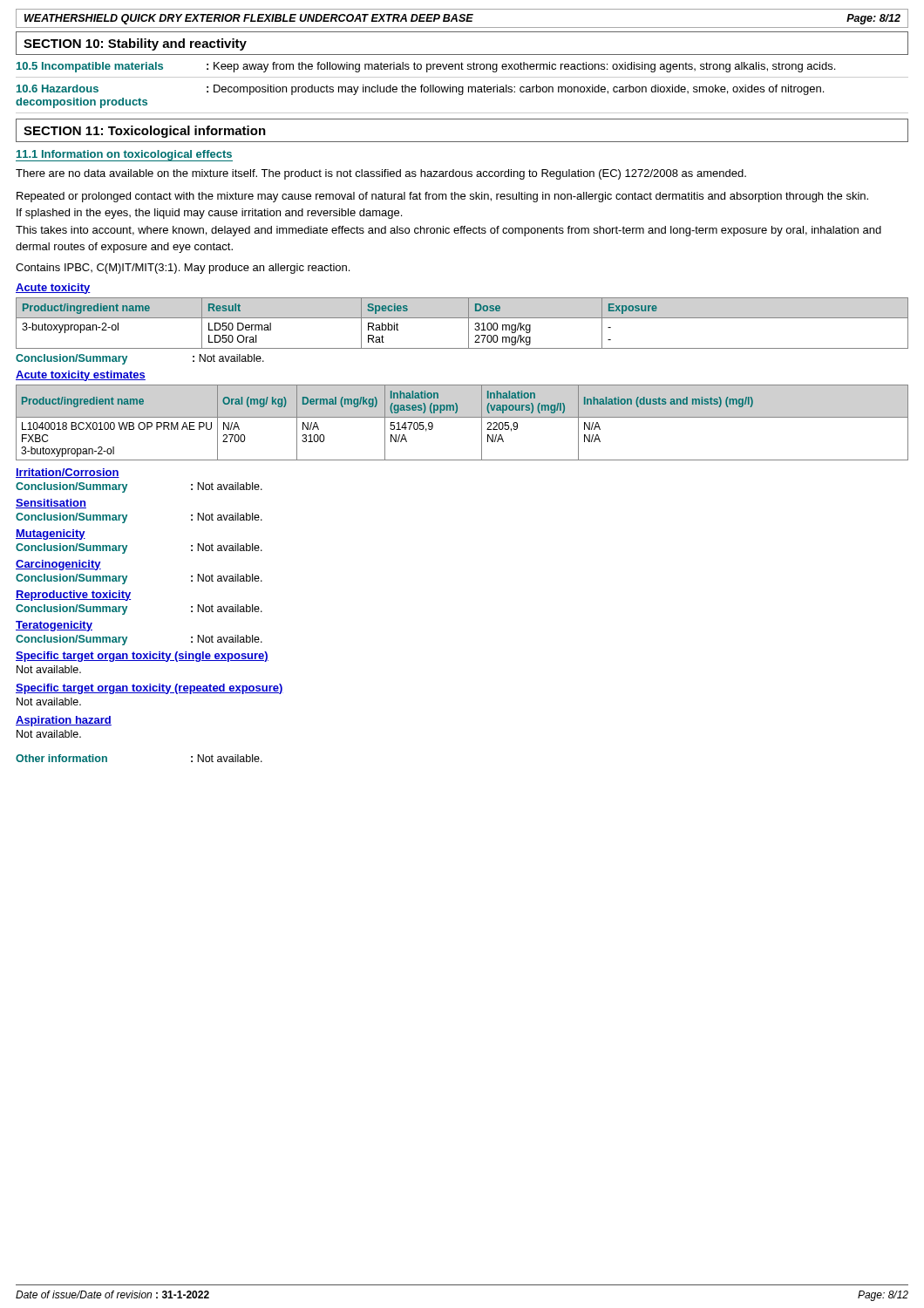
Task: Click on the text block containing "Repeated or prolonged contact"
Action: pos(449,221)
